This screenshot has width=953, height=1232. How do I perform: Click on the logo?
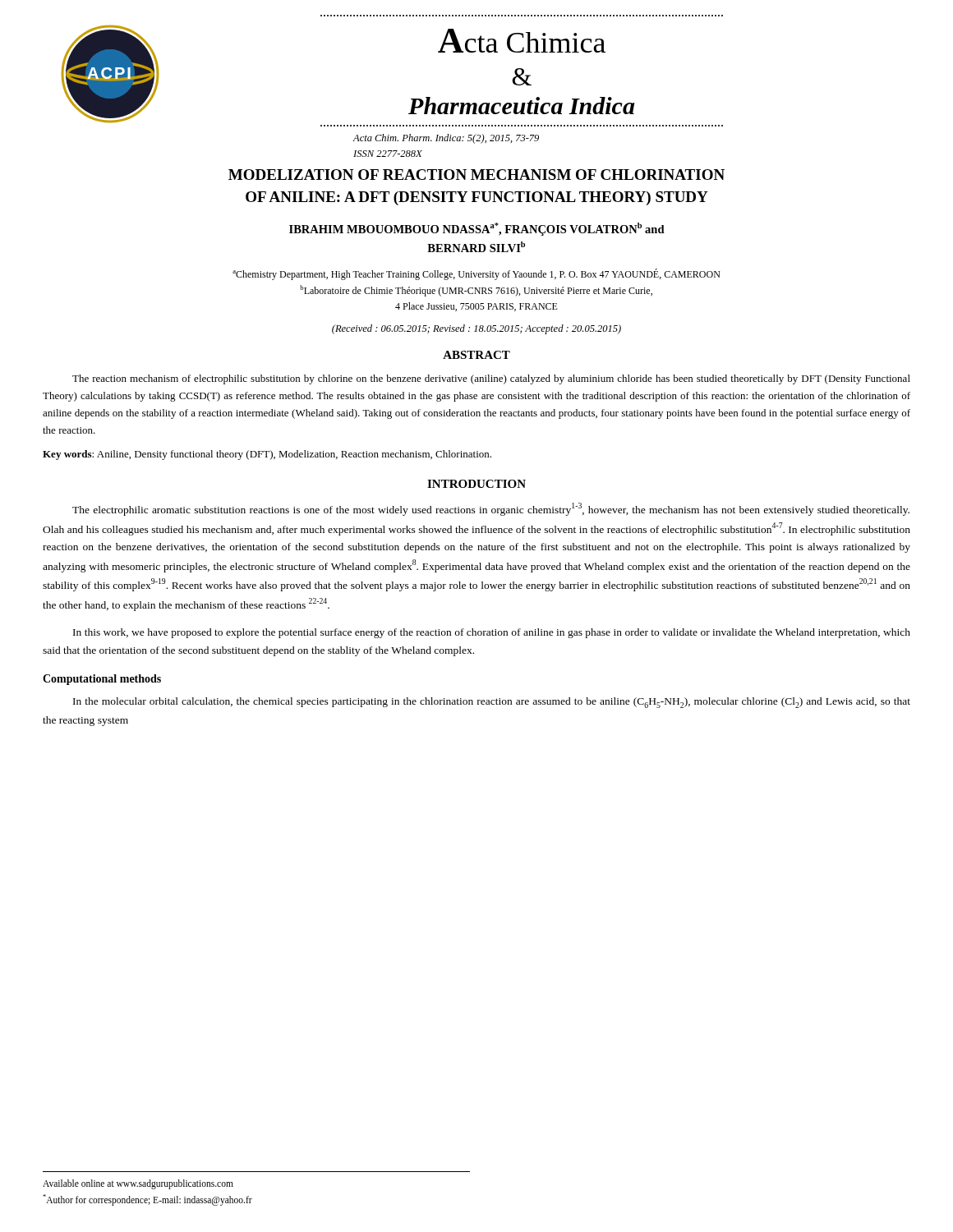[115, 76]
